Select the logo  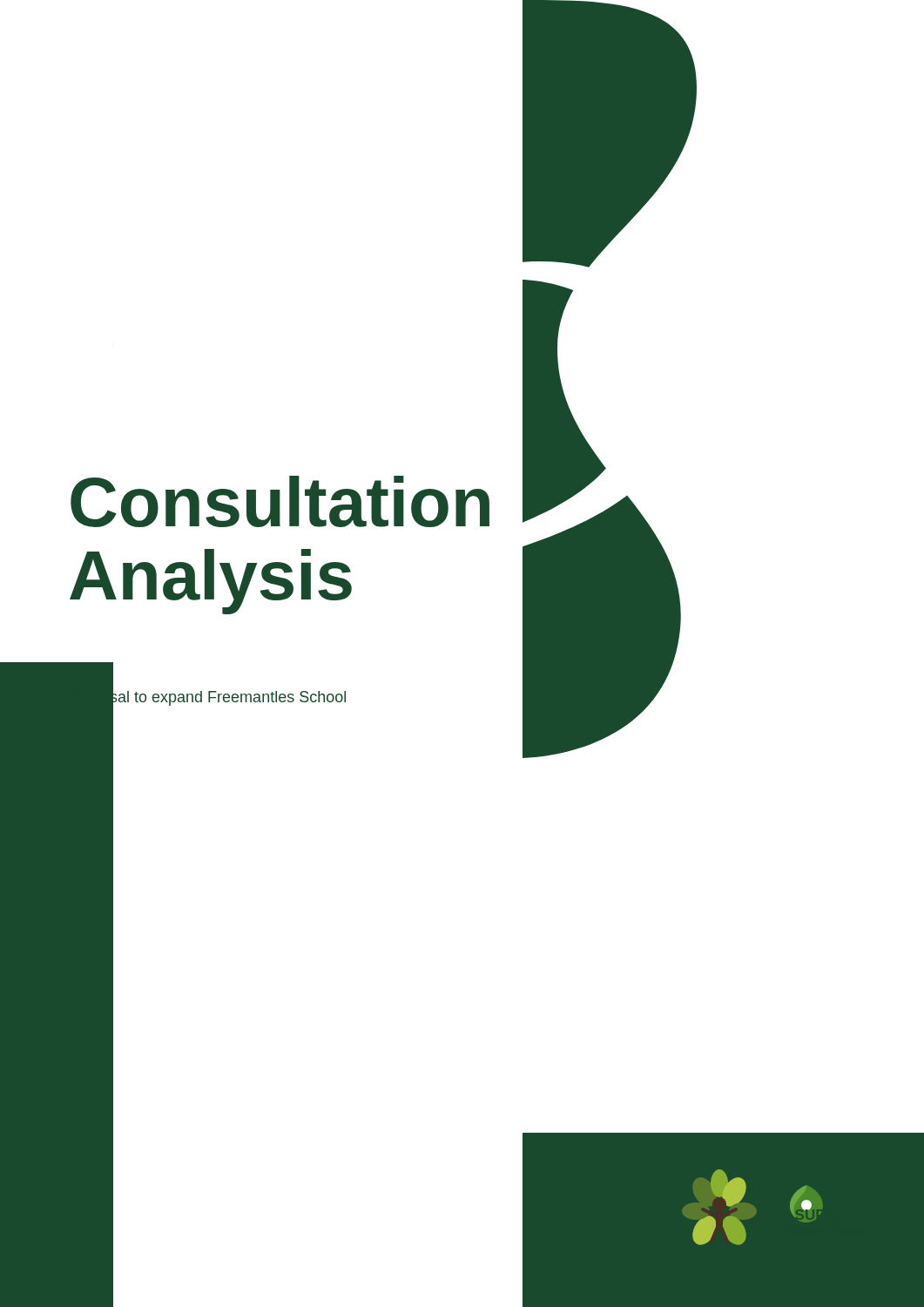pyautogui.click(x=774, y=1216)
